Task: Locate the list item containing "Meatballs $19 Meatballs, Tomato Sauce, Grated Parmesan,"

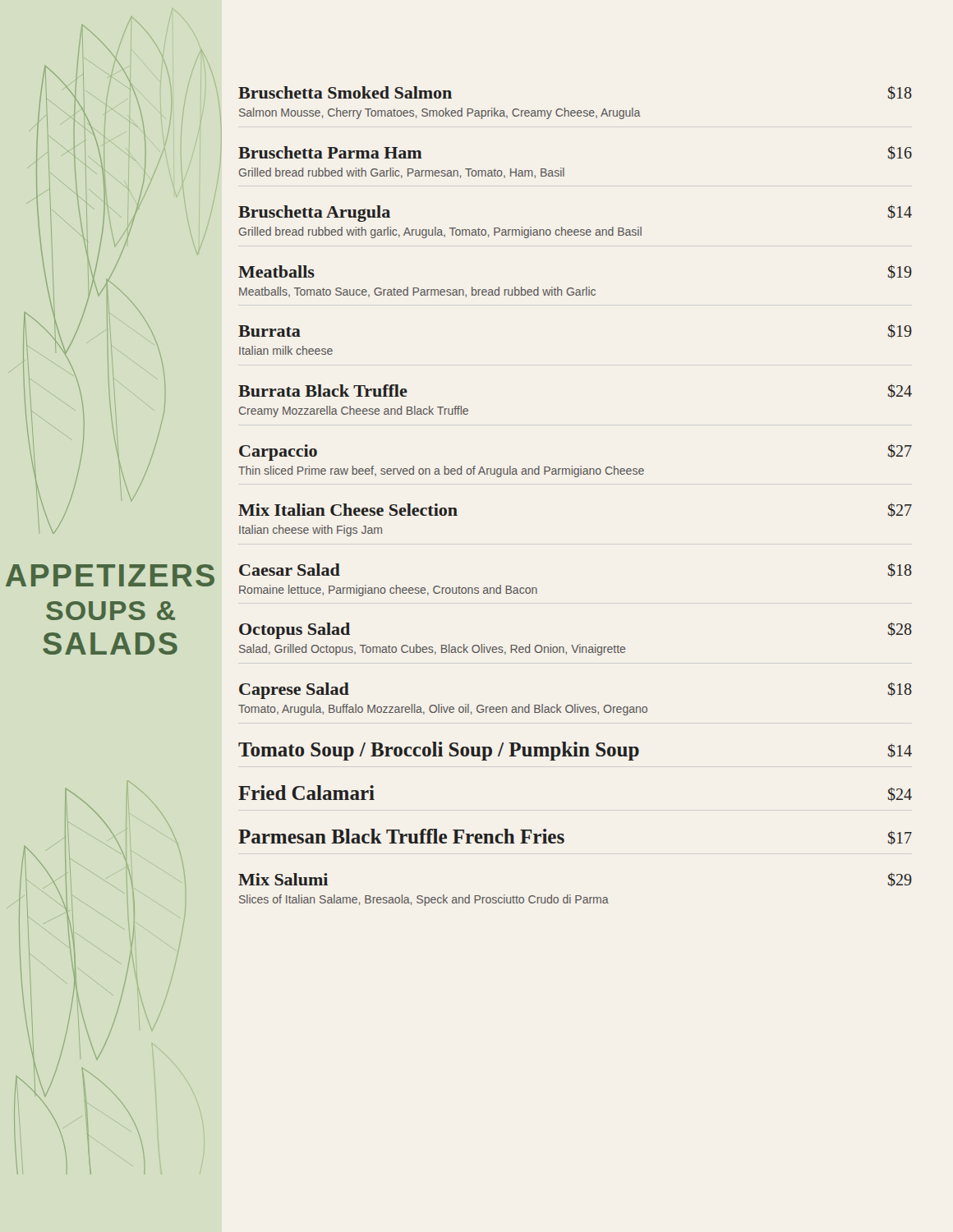Action: click(575, 283)
